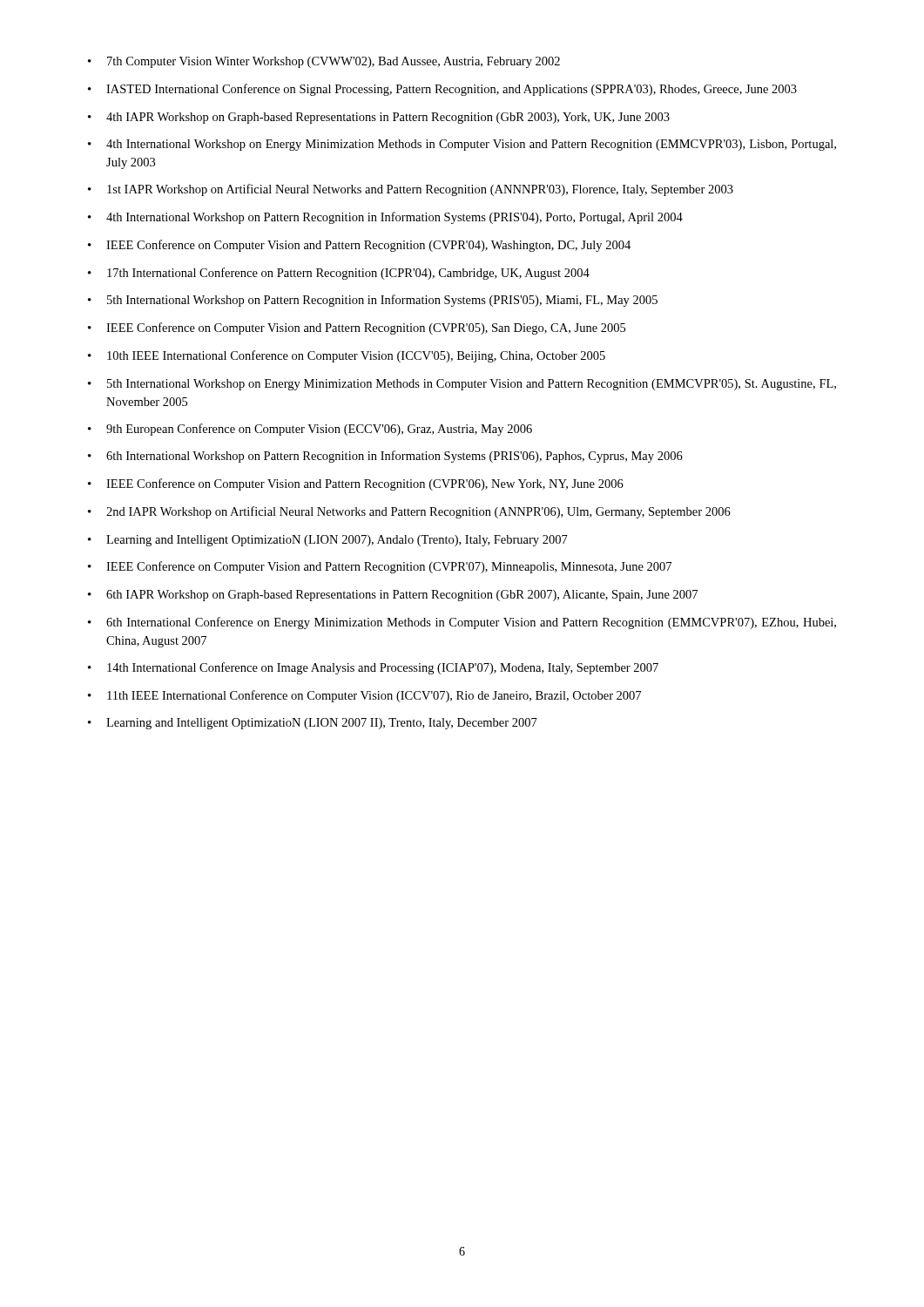924x1307 pixels.
Task: Locate the passage starting "• 6th IAPR Workshop on Graph-based Representations in"
Action: tap(462, 595)
